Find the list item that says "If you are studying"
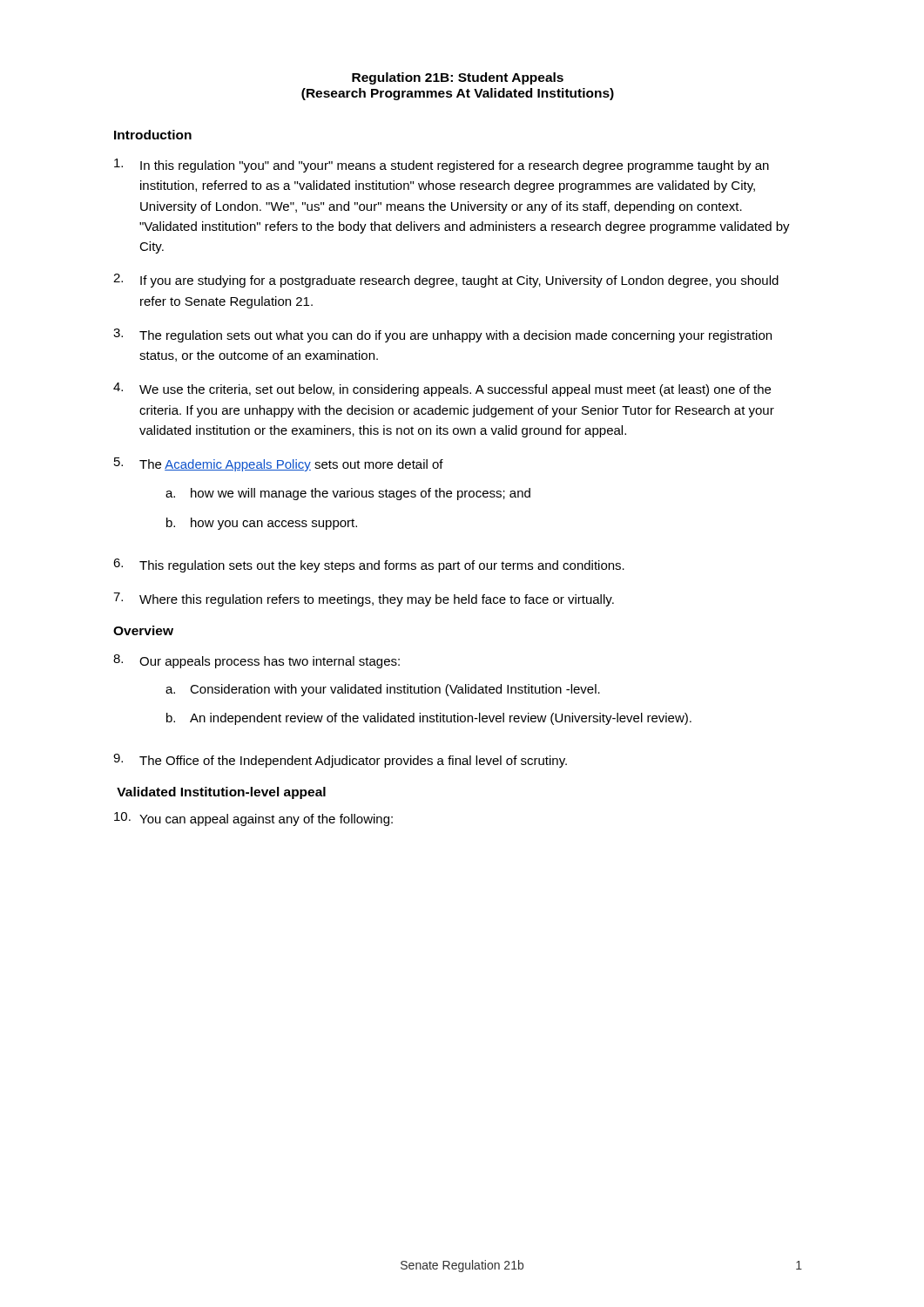This screenshot has height=1307, width=924. click(x=471, y=291)
